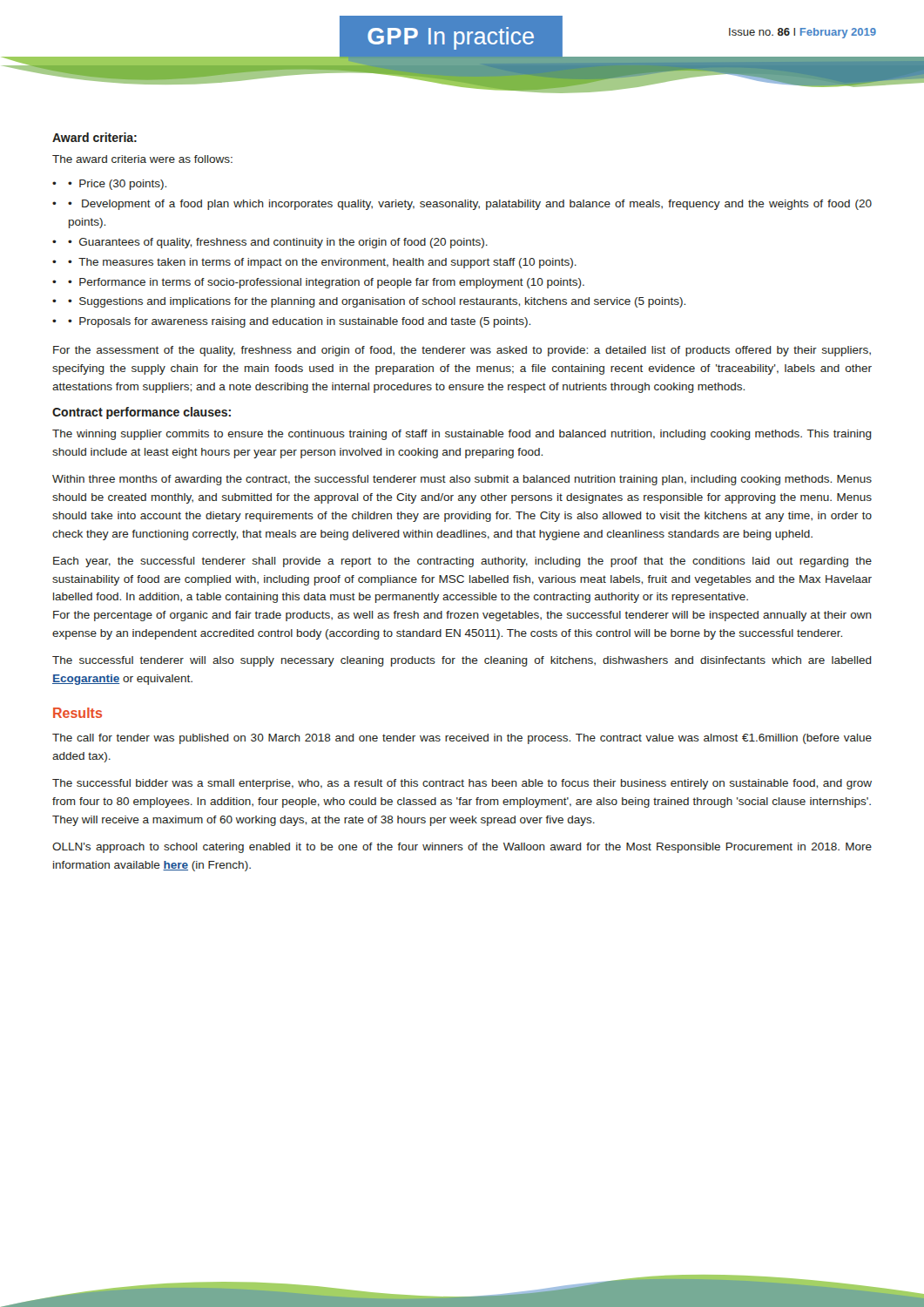Find the list item that says "• Performance in terms of socio-professional"
The height and width of the screenshot is (1307, 924).
coord(326,282)
